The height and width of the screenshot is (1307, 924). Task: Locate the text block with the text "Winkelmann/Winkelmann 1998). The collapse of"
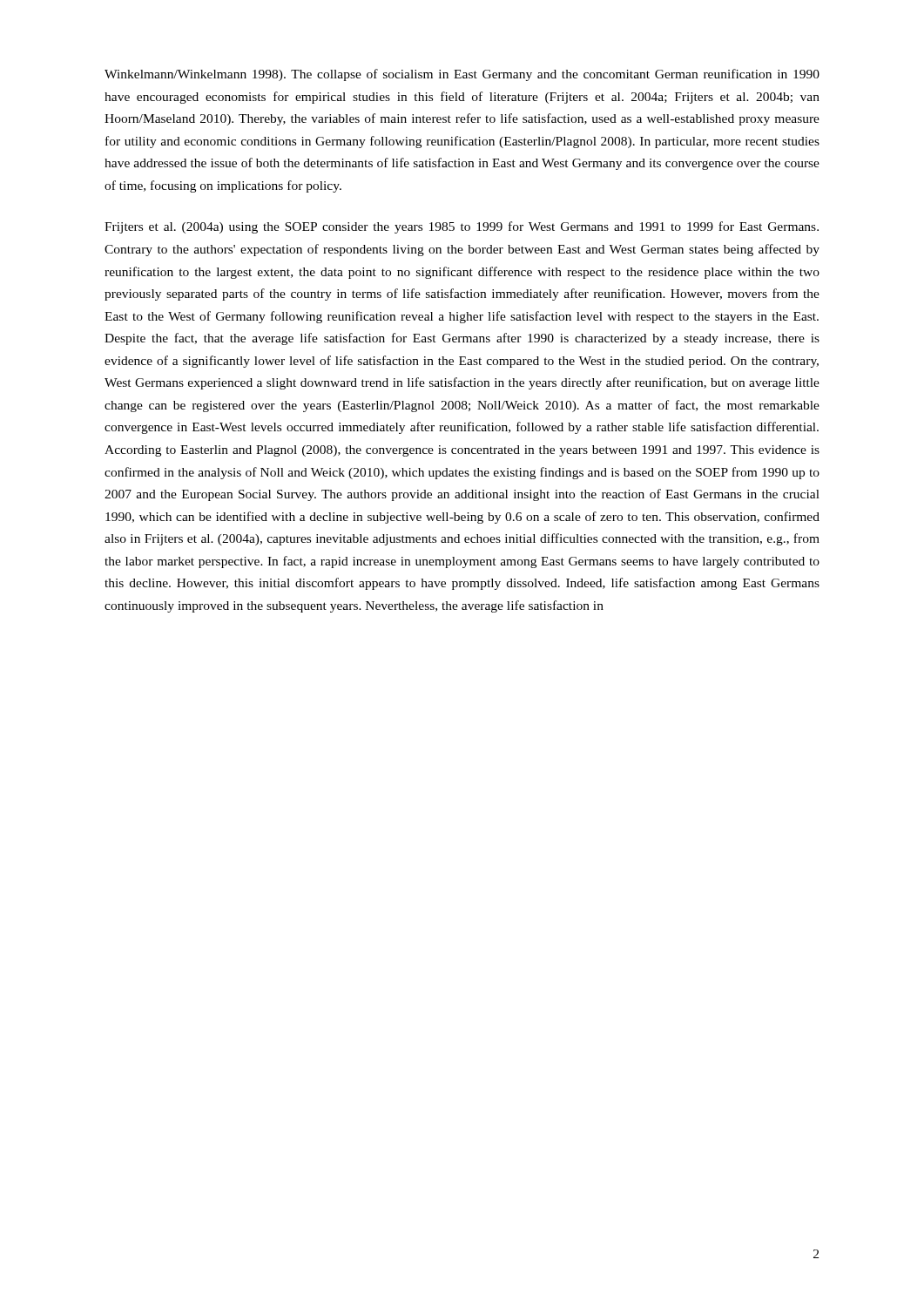tap(462, 129)
